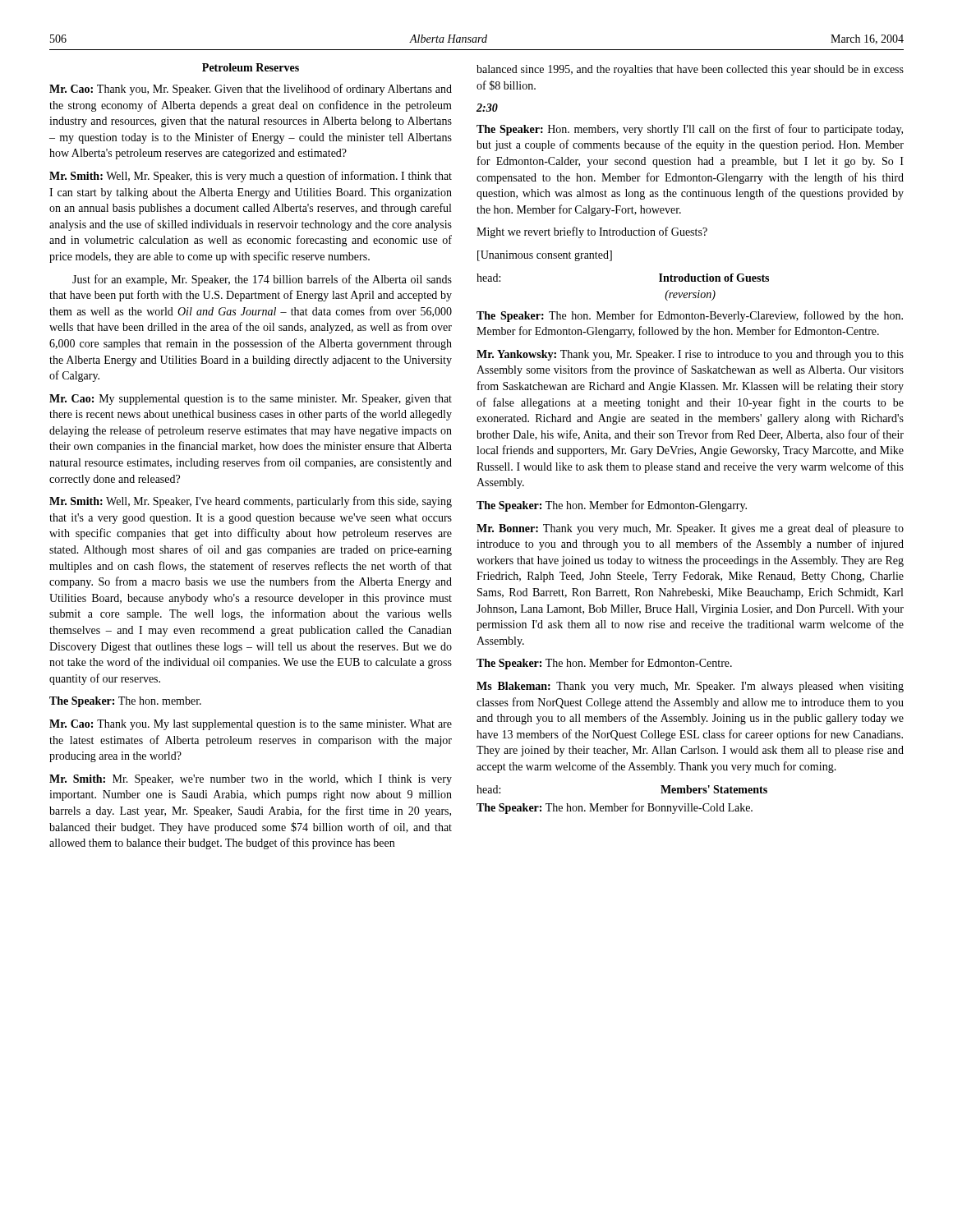The height and width of the screenshot is (1232, 953).
Task: Find the text block containing "Mr. Cao: My supplemental"
Action: tap(251, 439)
